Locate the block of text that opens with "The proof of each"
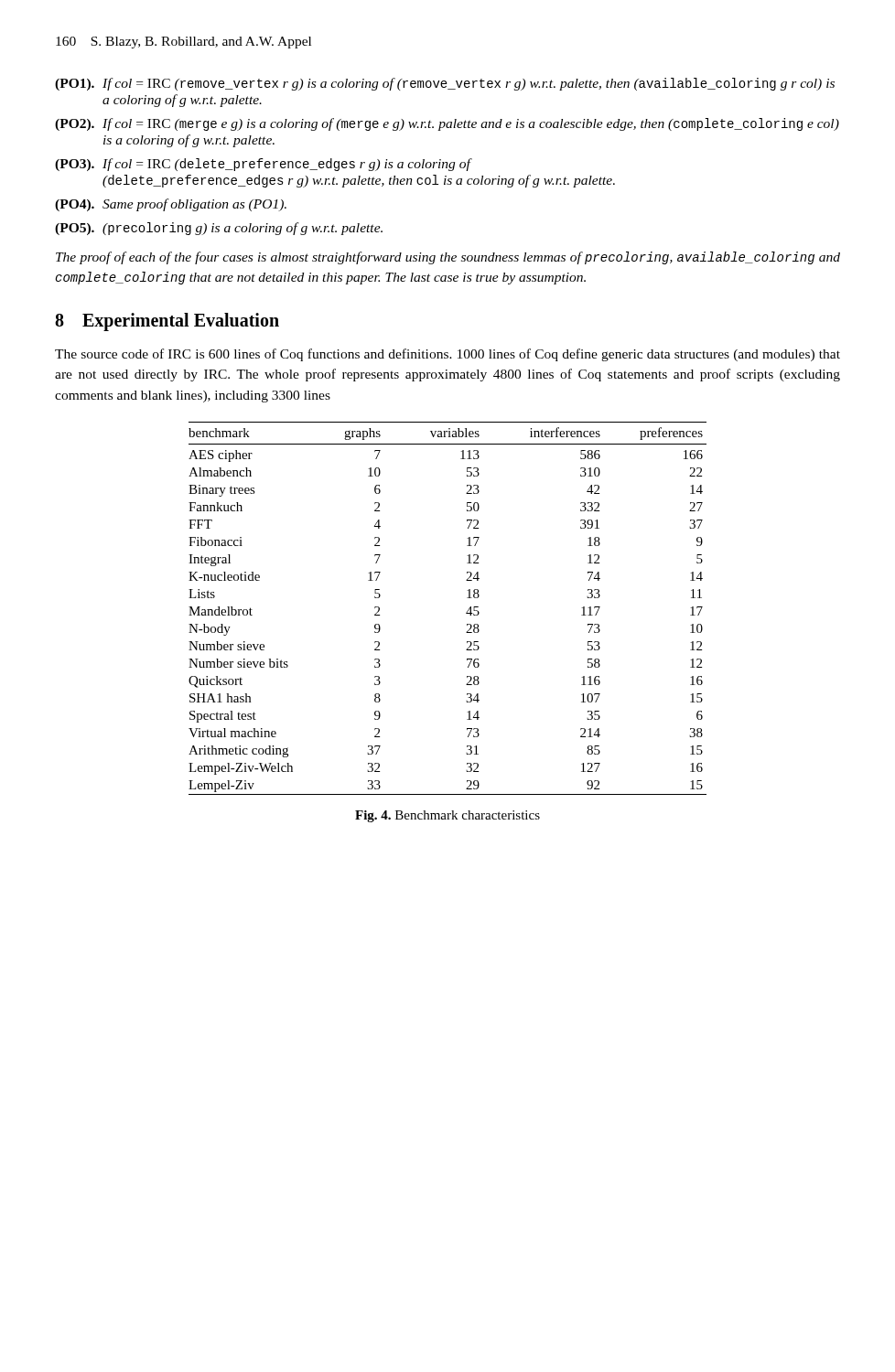Screen dimensions: 1372x895 (448, 267)
